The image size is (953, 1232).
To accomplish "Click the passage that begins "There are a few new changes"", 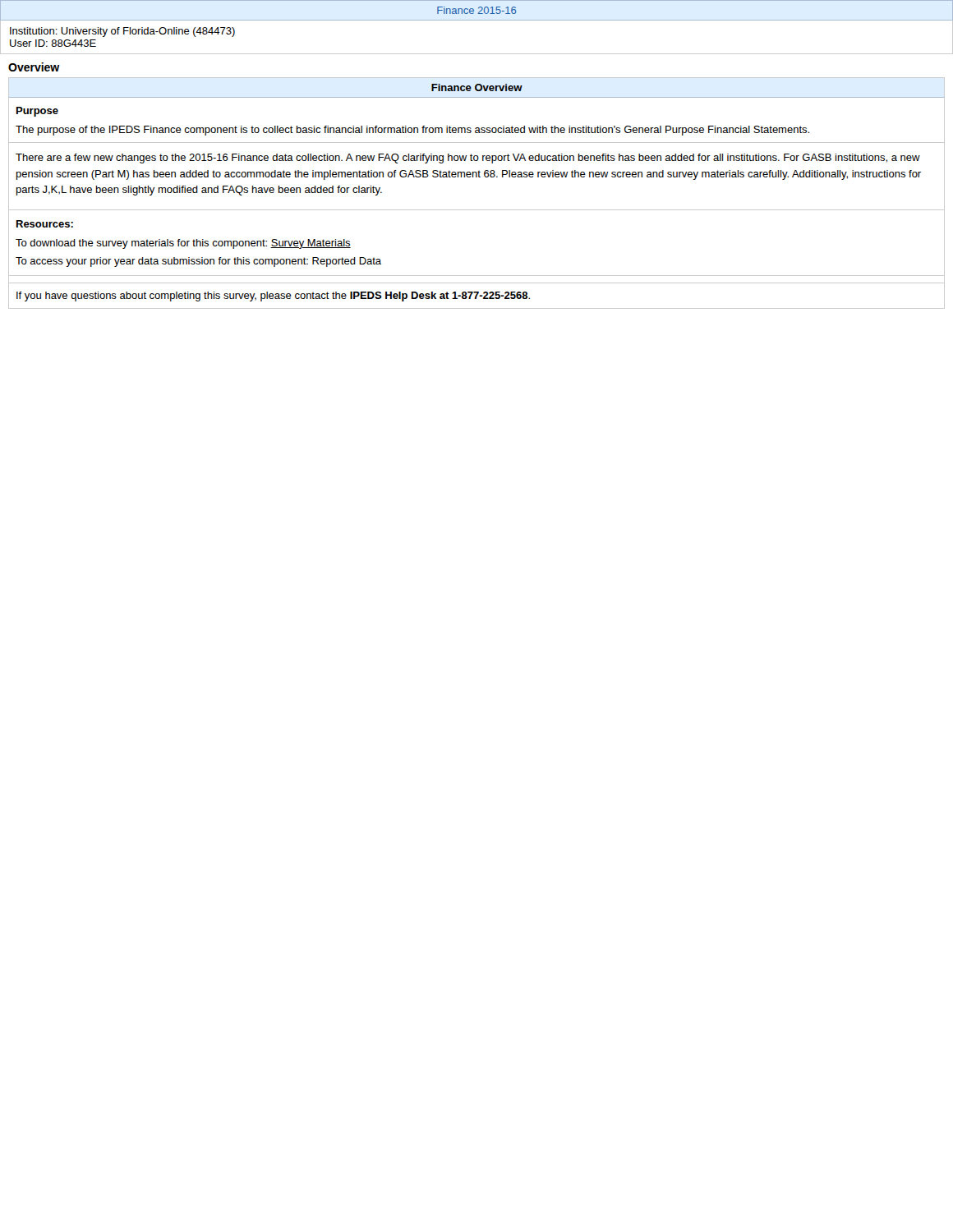I will point(468,173).
